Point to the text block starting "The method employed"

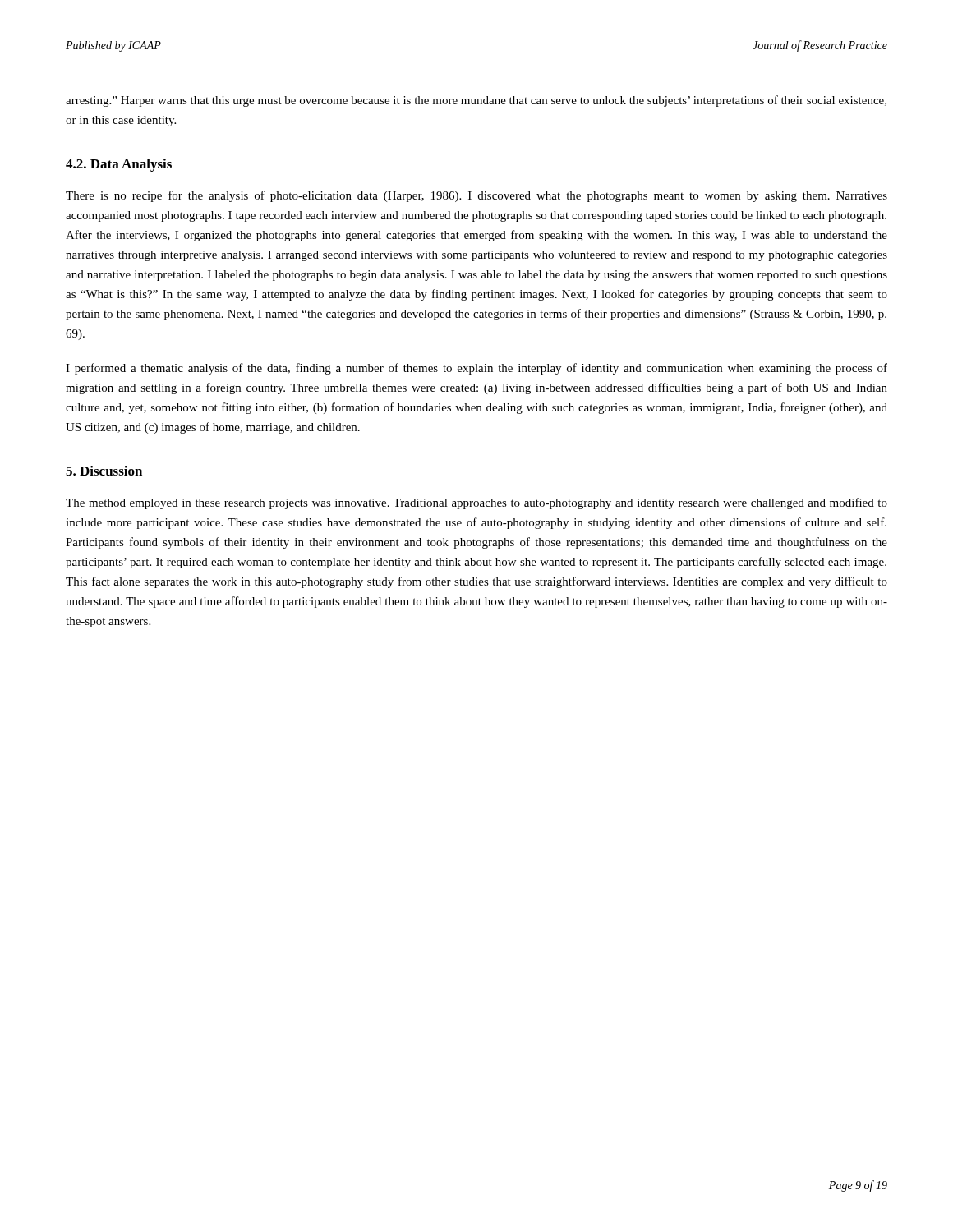(x=476, y=562)
